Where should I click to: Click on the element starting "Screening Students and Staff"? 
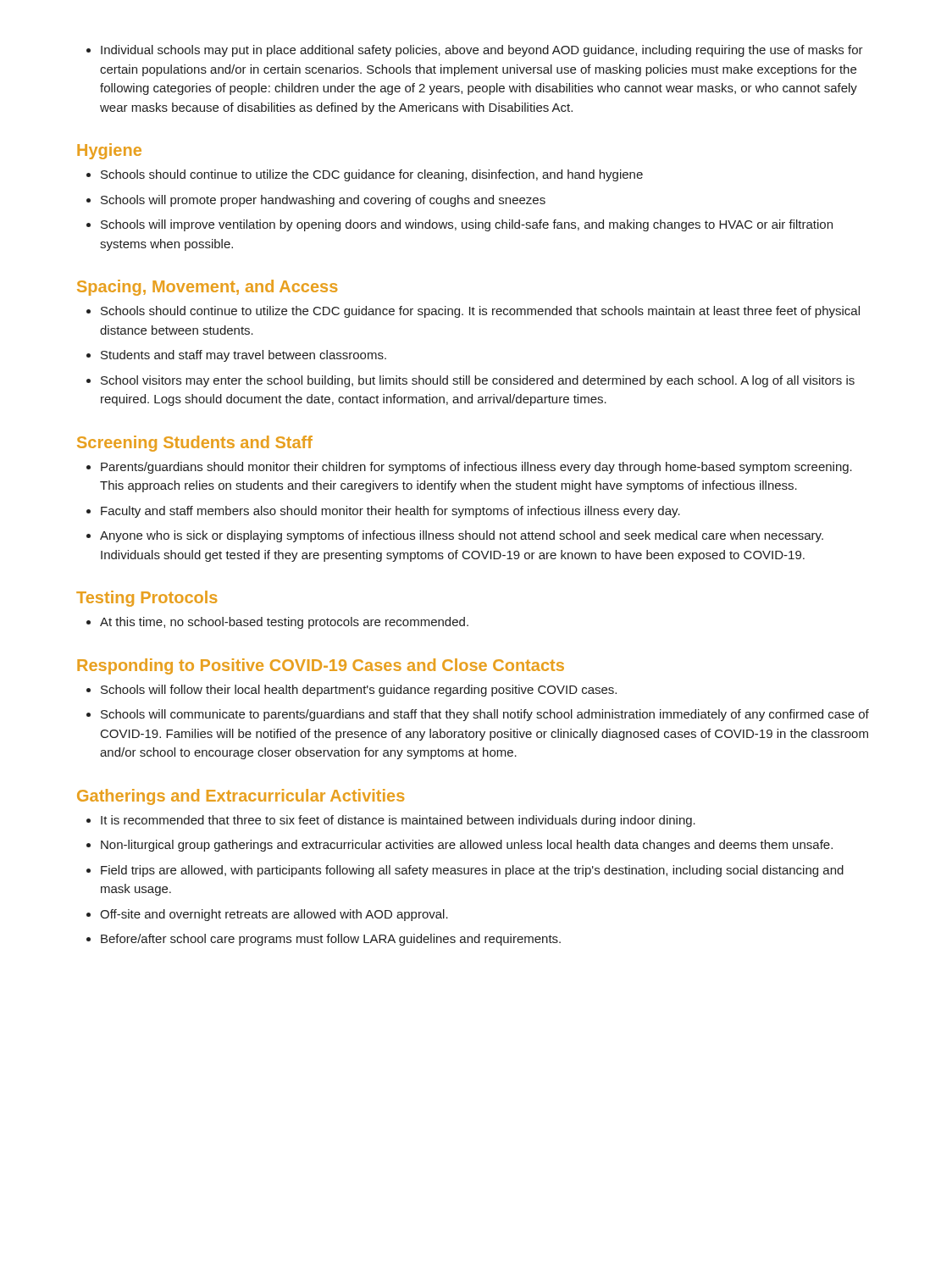tap(194, 442)
